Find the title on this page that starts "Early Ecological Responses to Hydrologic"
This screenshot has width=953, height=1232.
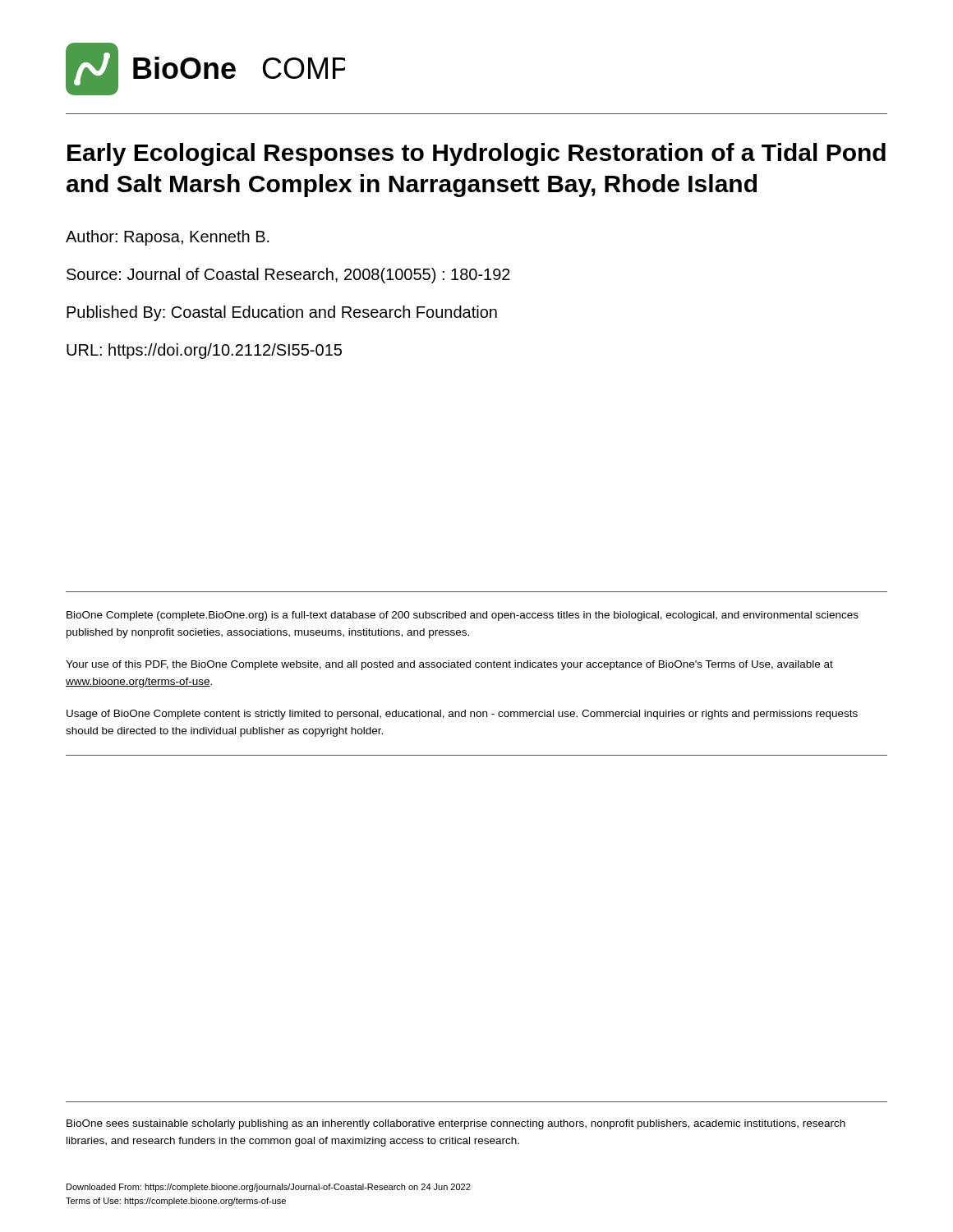[x=476, y=168]
